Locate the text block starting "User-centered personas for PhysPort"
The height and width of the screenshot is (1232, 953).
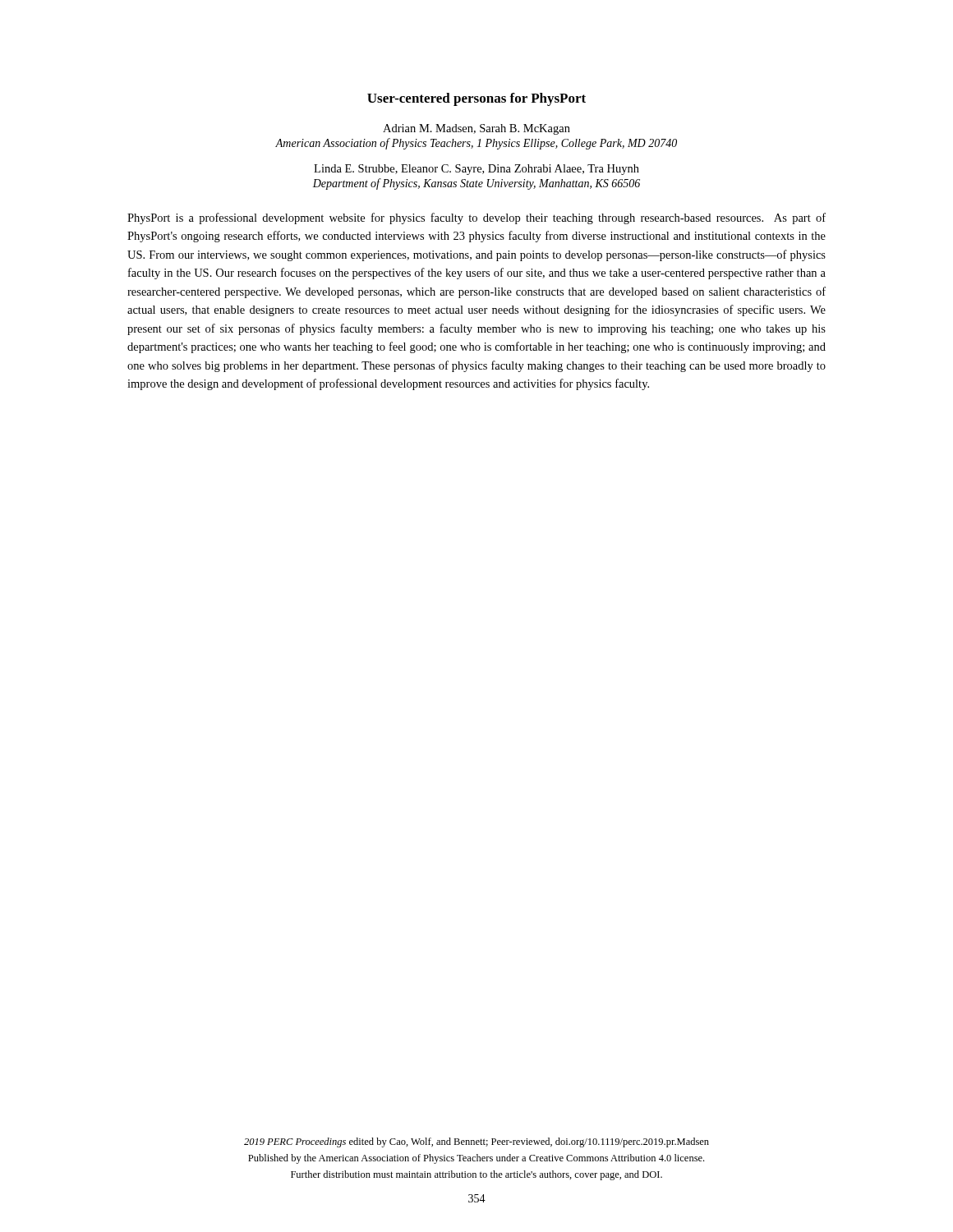pos(476,99)
